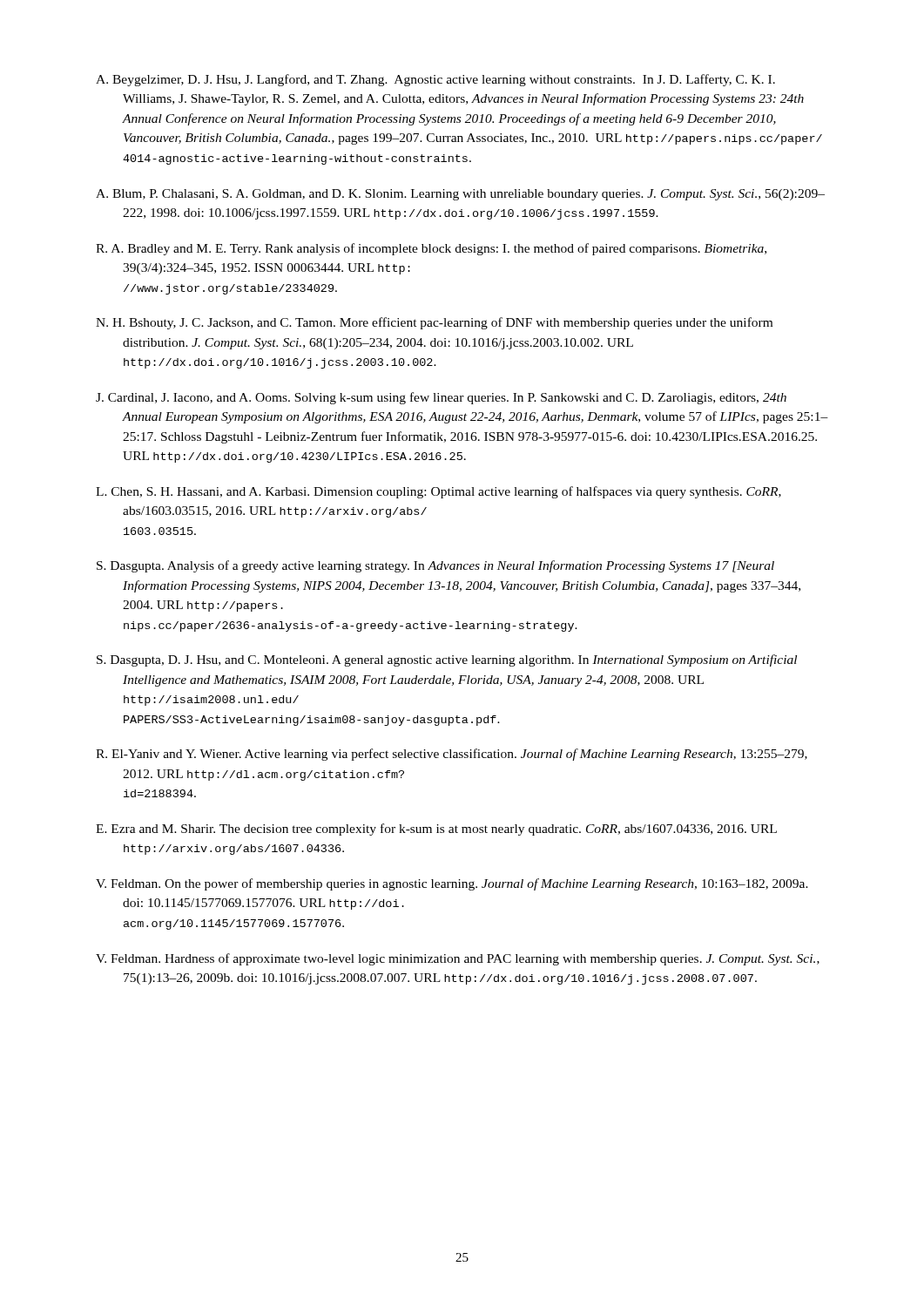Screen dimensions: 1307x924
Task: Find the block on this page that starts "J. Cardinal, J. Iacono, and A. Ooms. Solving"
Action: click(462, 427)
